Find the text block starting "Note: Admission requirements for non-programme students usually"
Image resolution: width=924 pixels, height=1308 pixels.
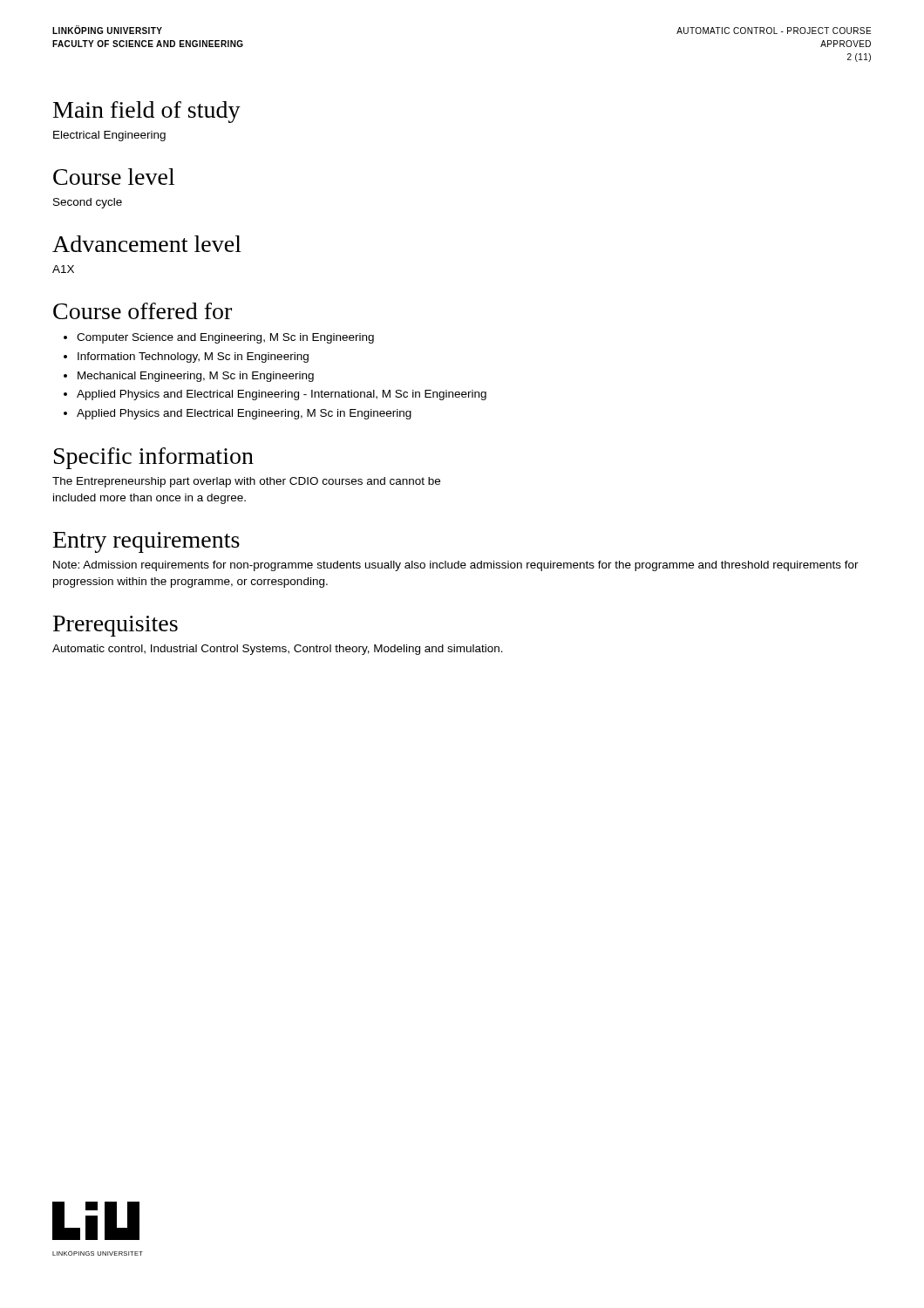[x=455, y=573]
